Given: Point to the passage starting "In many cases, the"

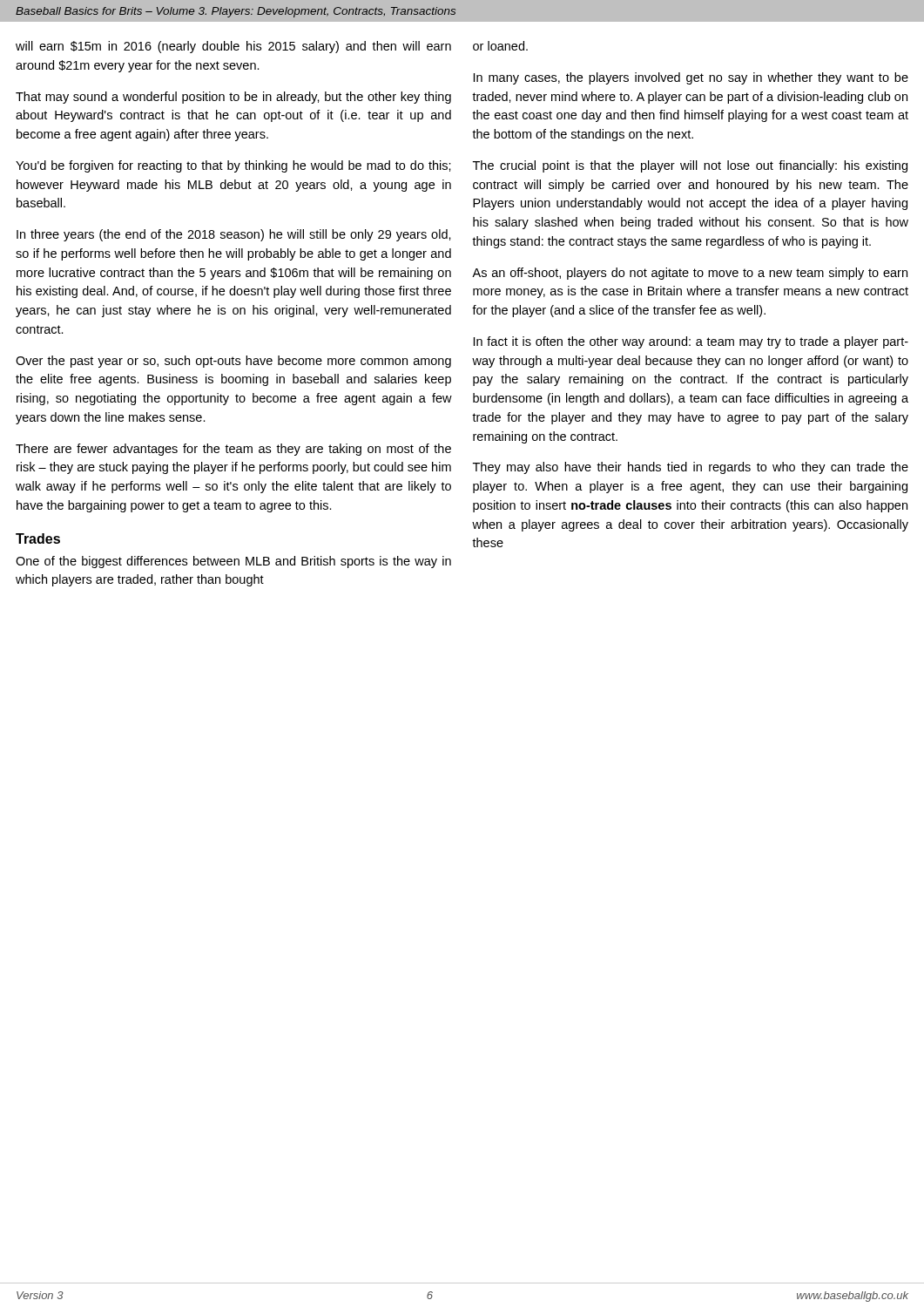Looking at the screenshot, I should (690, 106).
